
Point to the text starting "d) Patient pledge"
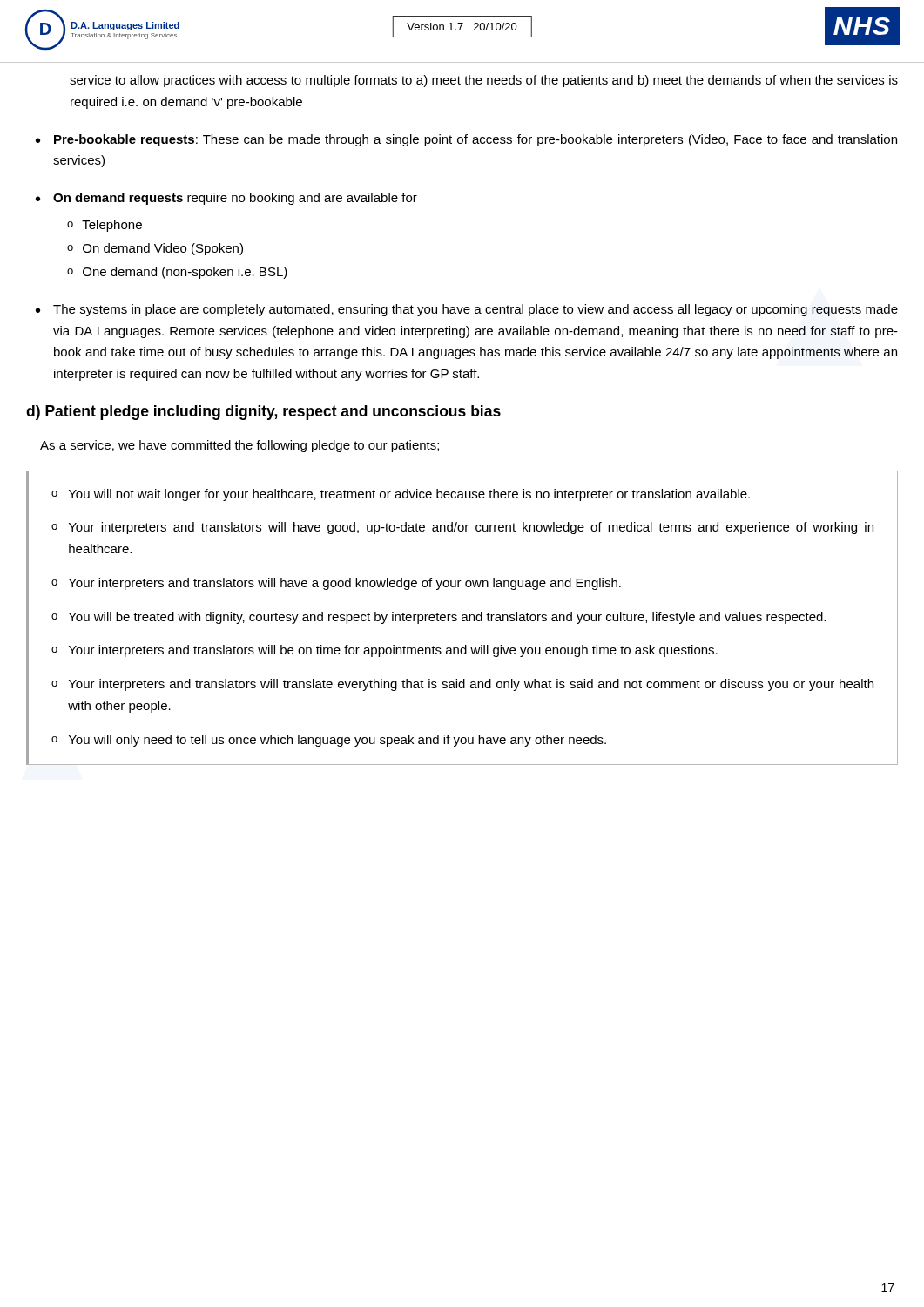(264, 411)
